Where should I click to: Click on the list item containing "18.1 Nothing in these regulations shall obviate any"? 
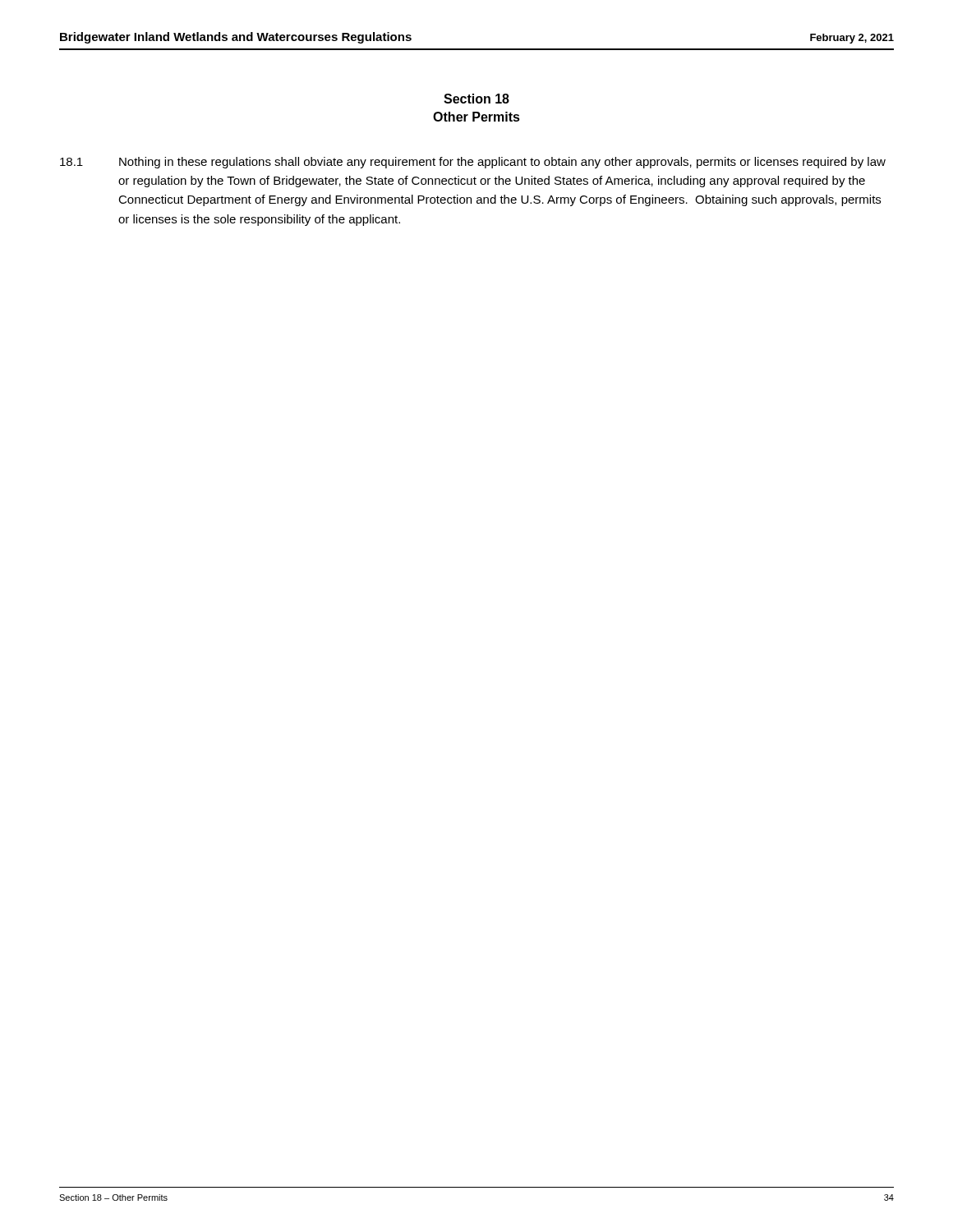coord(476,190)
